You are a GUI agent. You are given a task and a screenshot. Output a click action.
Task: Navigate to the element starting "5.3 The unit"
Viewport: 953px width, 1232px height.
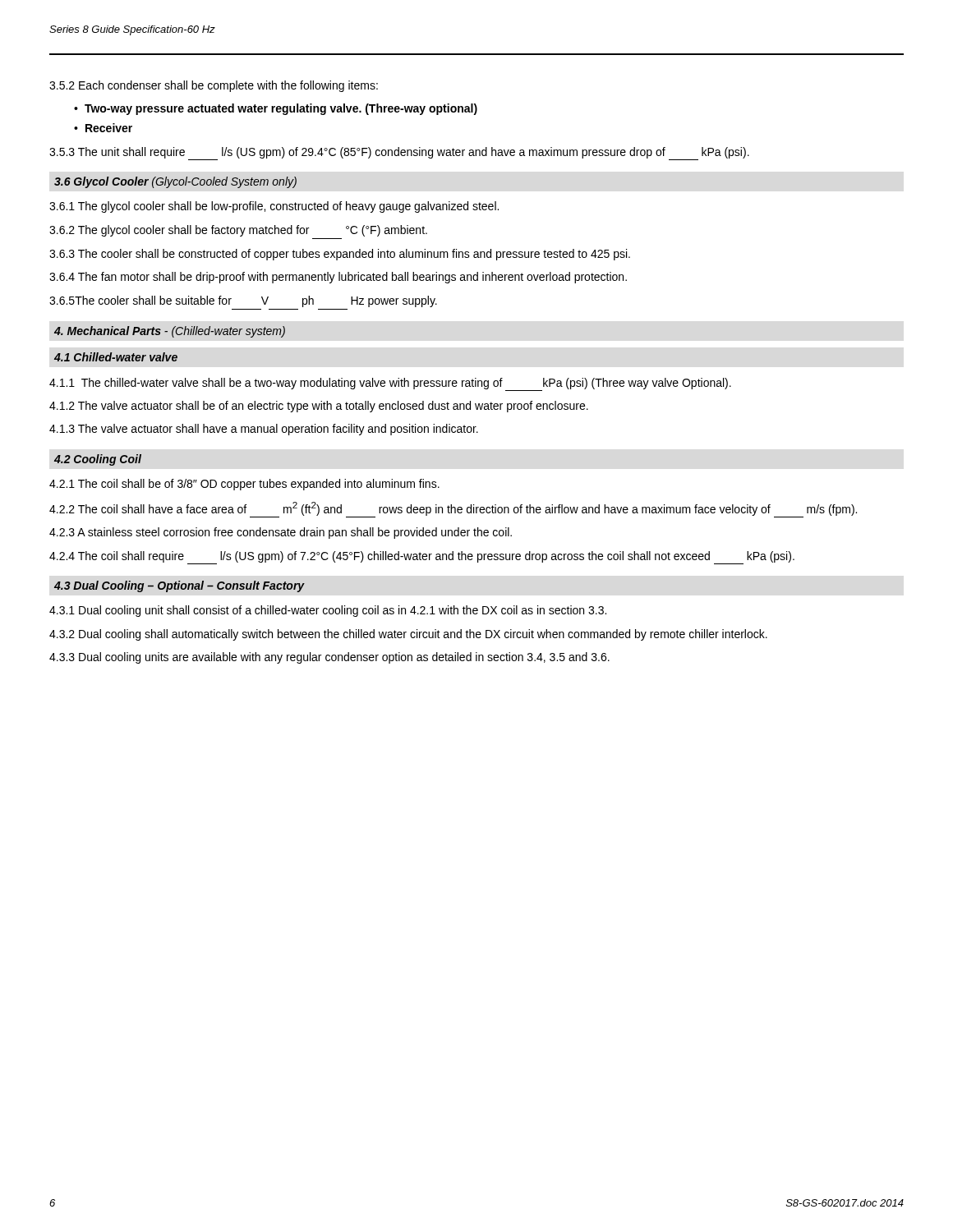point(399,152)
